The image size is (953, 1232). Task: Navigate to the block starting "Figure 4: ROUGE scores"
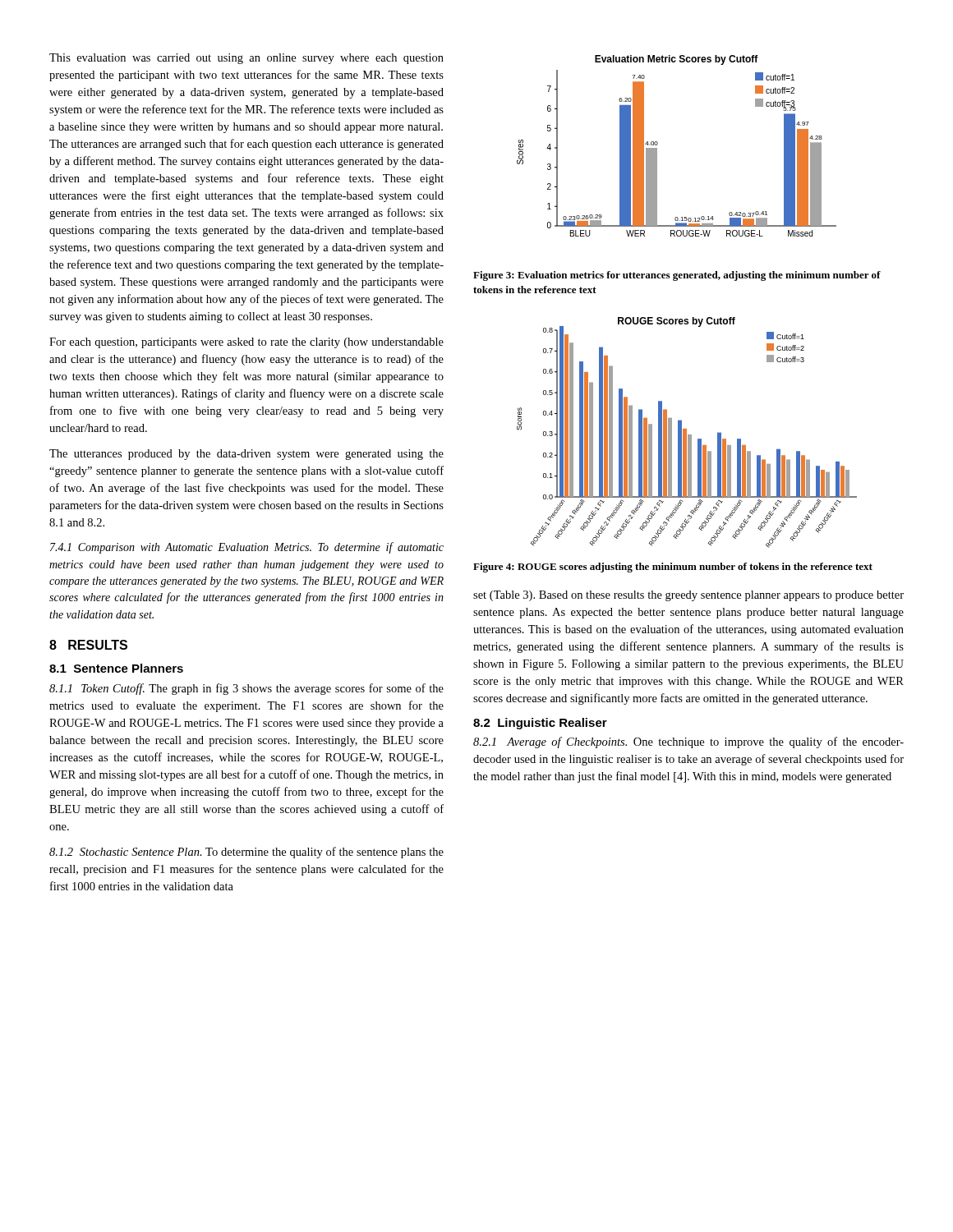tap(673, 567)
